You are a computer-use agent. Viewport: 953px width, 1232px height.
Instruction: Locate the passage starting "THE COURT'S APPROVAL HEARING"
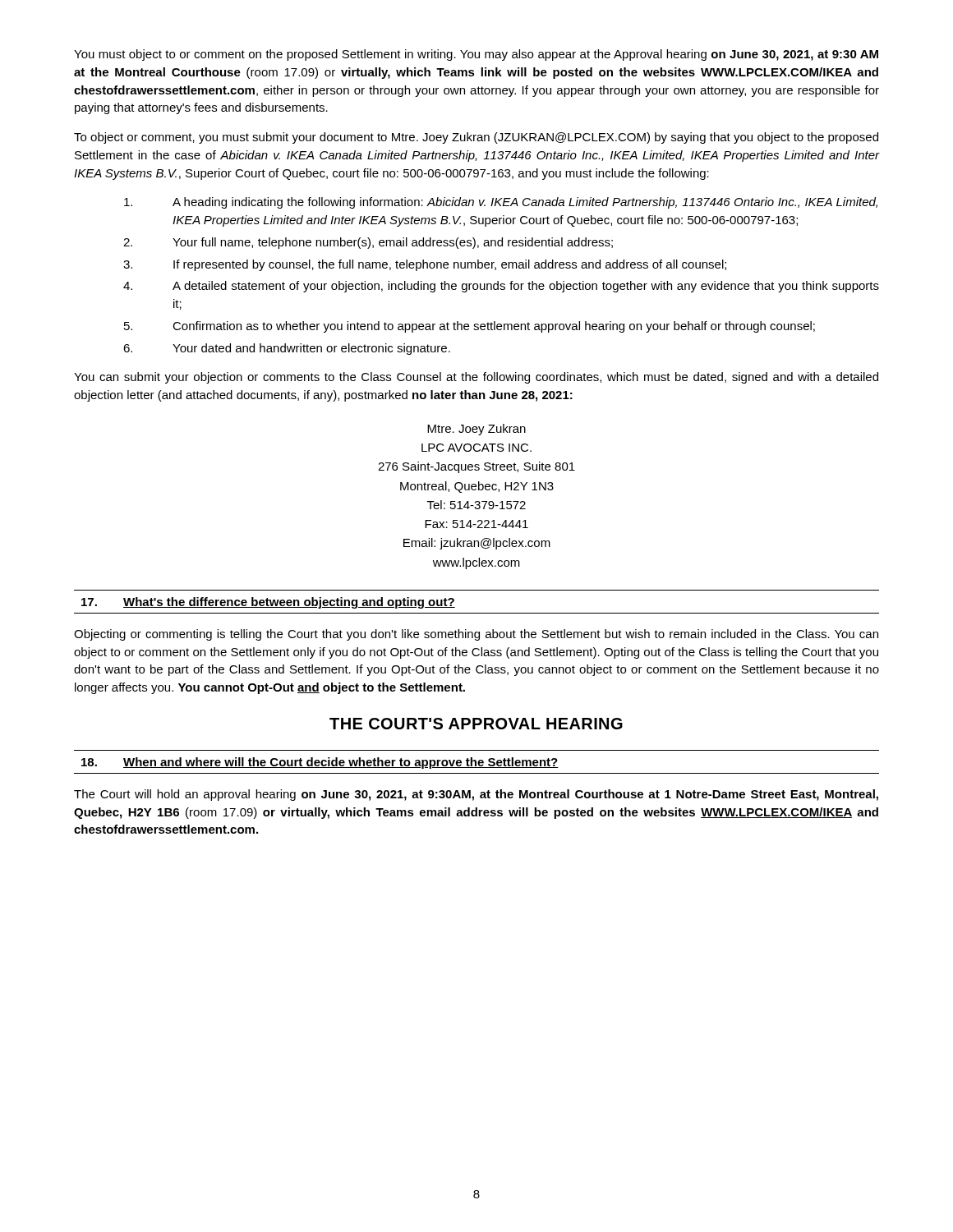476,723
